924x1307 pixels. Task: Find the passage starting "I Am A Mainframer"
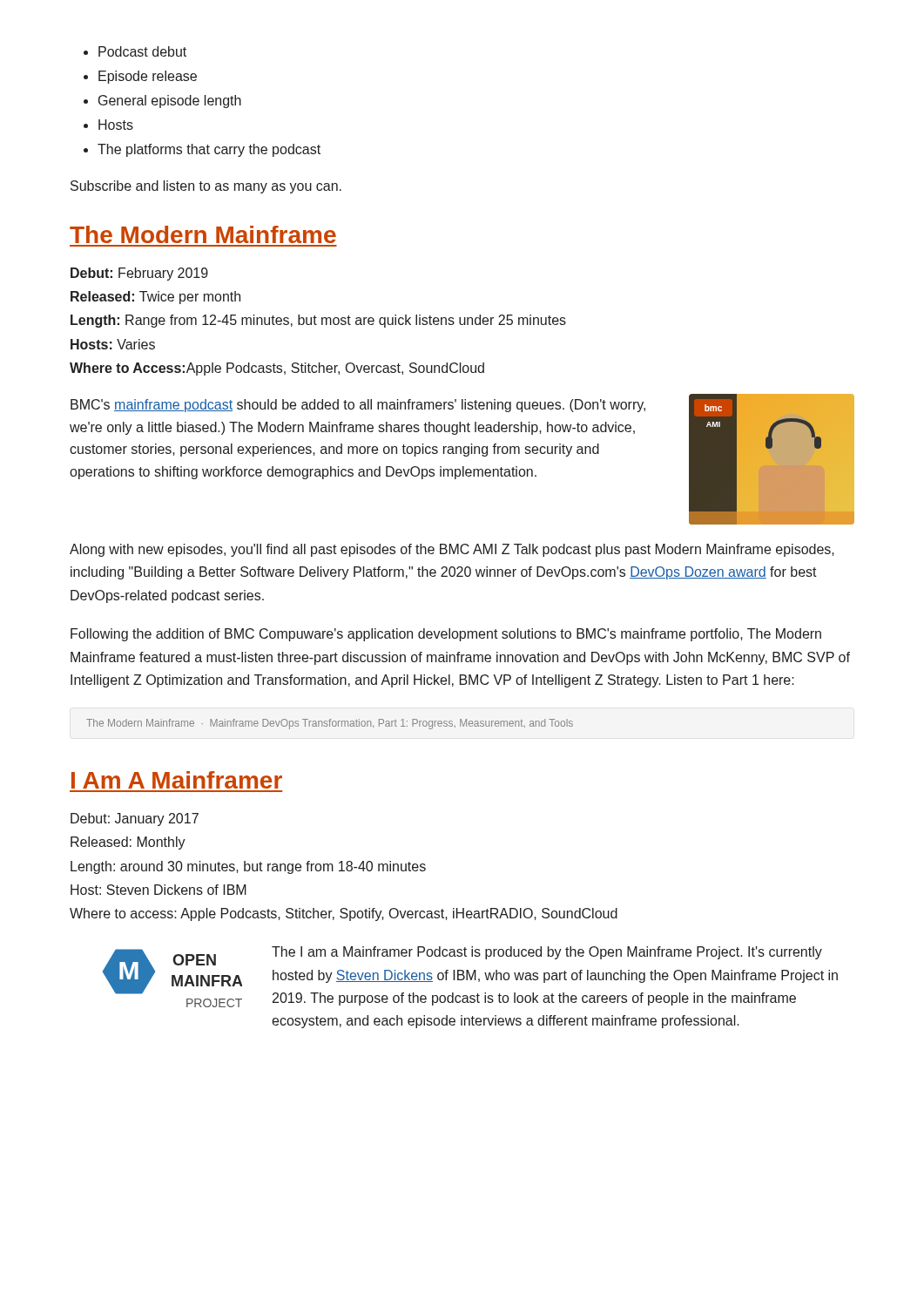point(176,781)
